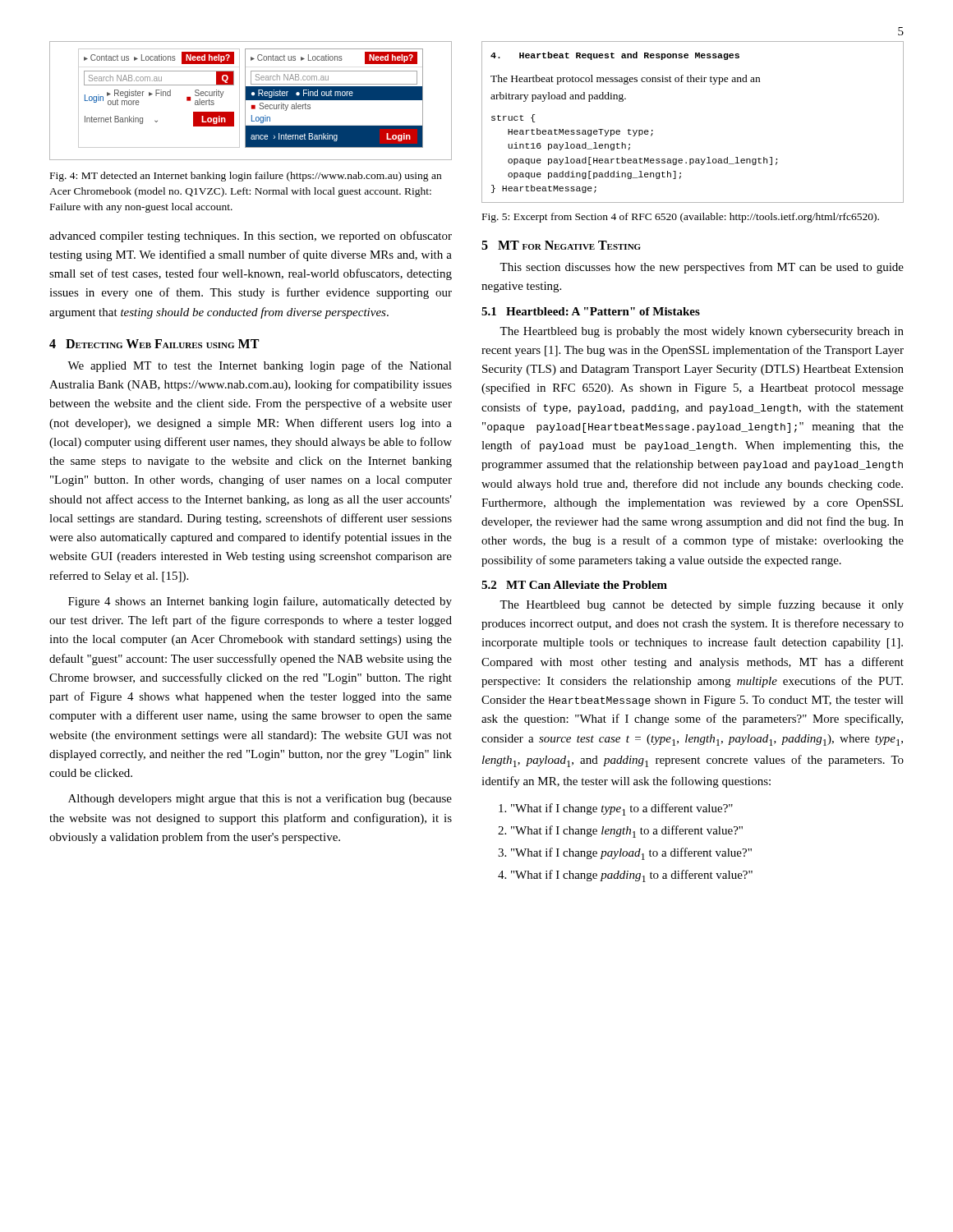Find the text starting "Although developers might argue that this"
The height and width of the screenshot is (1232, 953).
[251, 818]
